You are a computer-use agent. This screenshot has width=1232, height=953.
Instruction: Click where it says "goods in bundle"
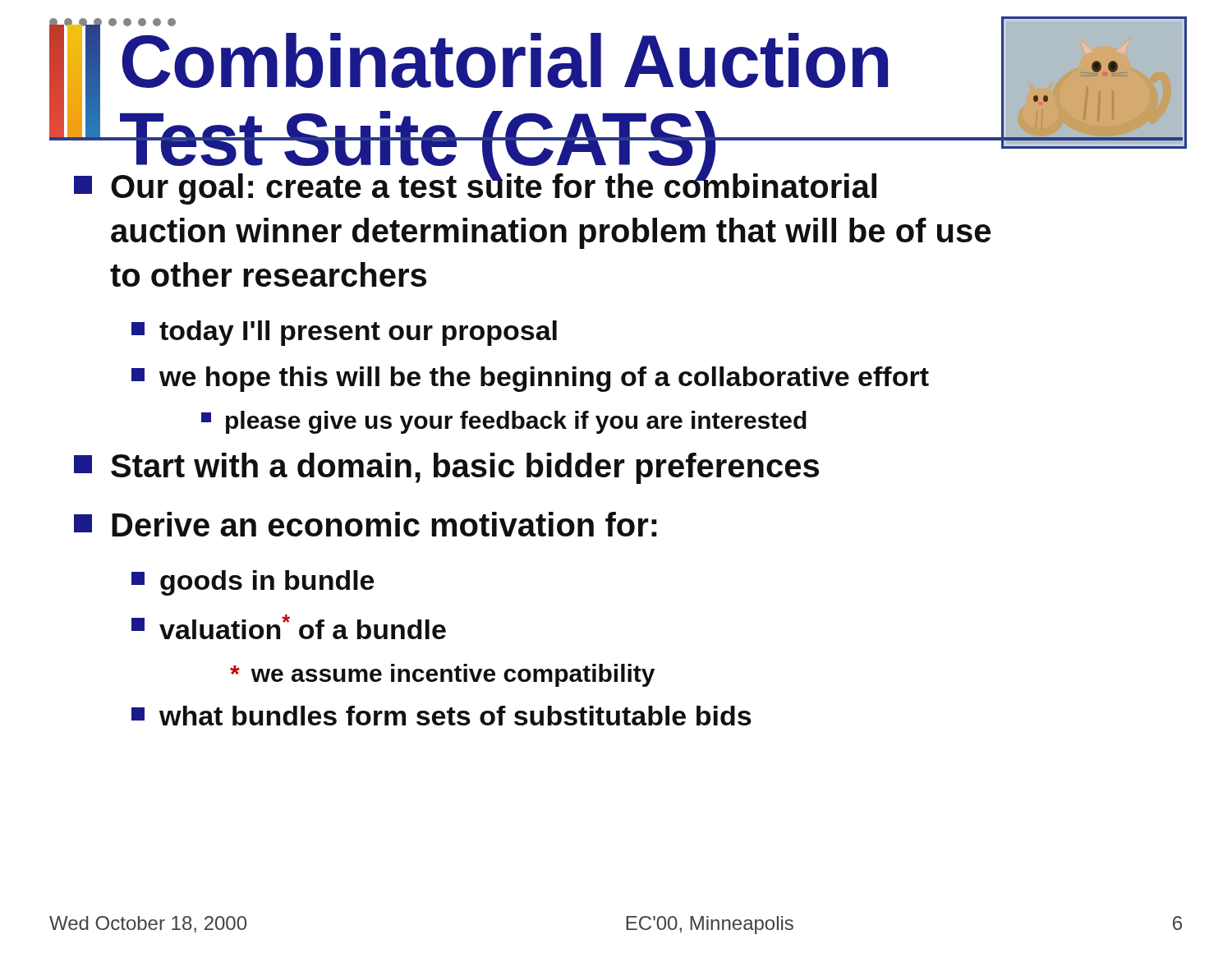[253, 581]
